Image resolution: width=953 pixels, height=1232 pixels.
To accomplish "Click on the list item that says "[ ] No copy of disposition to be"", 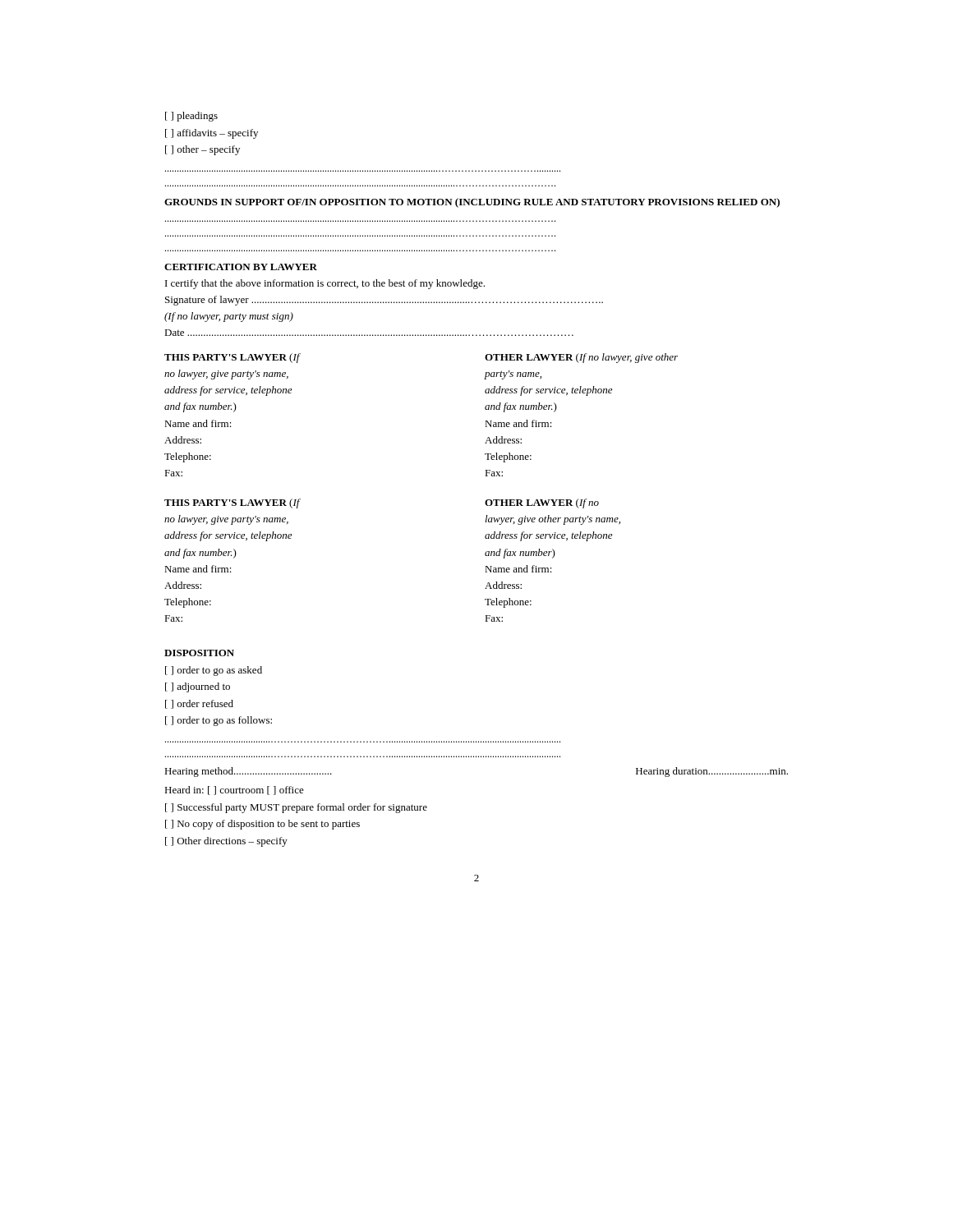I will [x=262, y=824].
